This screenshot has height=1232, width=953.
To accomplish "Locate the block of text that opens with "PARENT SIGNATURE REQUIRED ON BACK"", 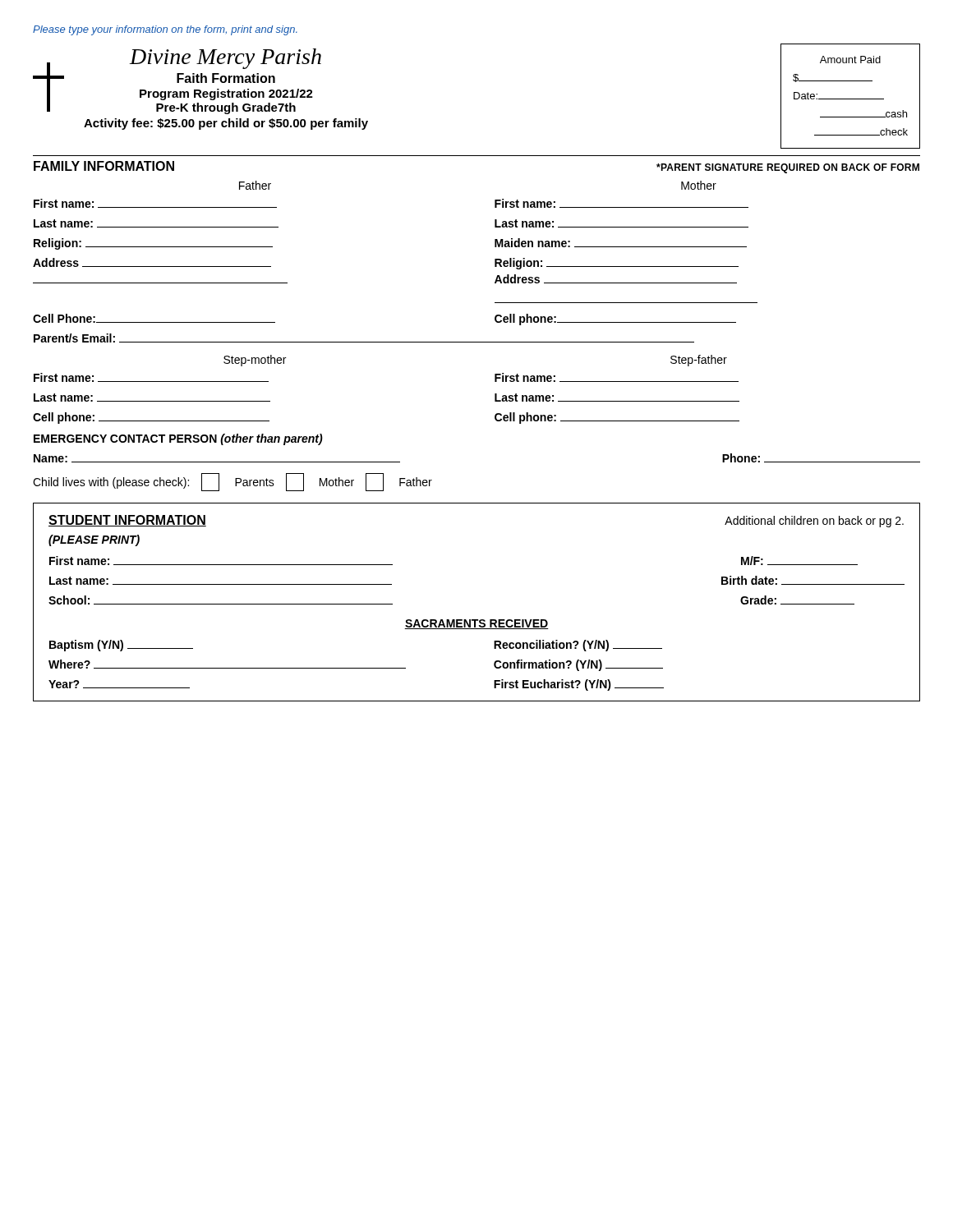I will (788, 168).
